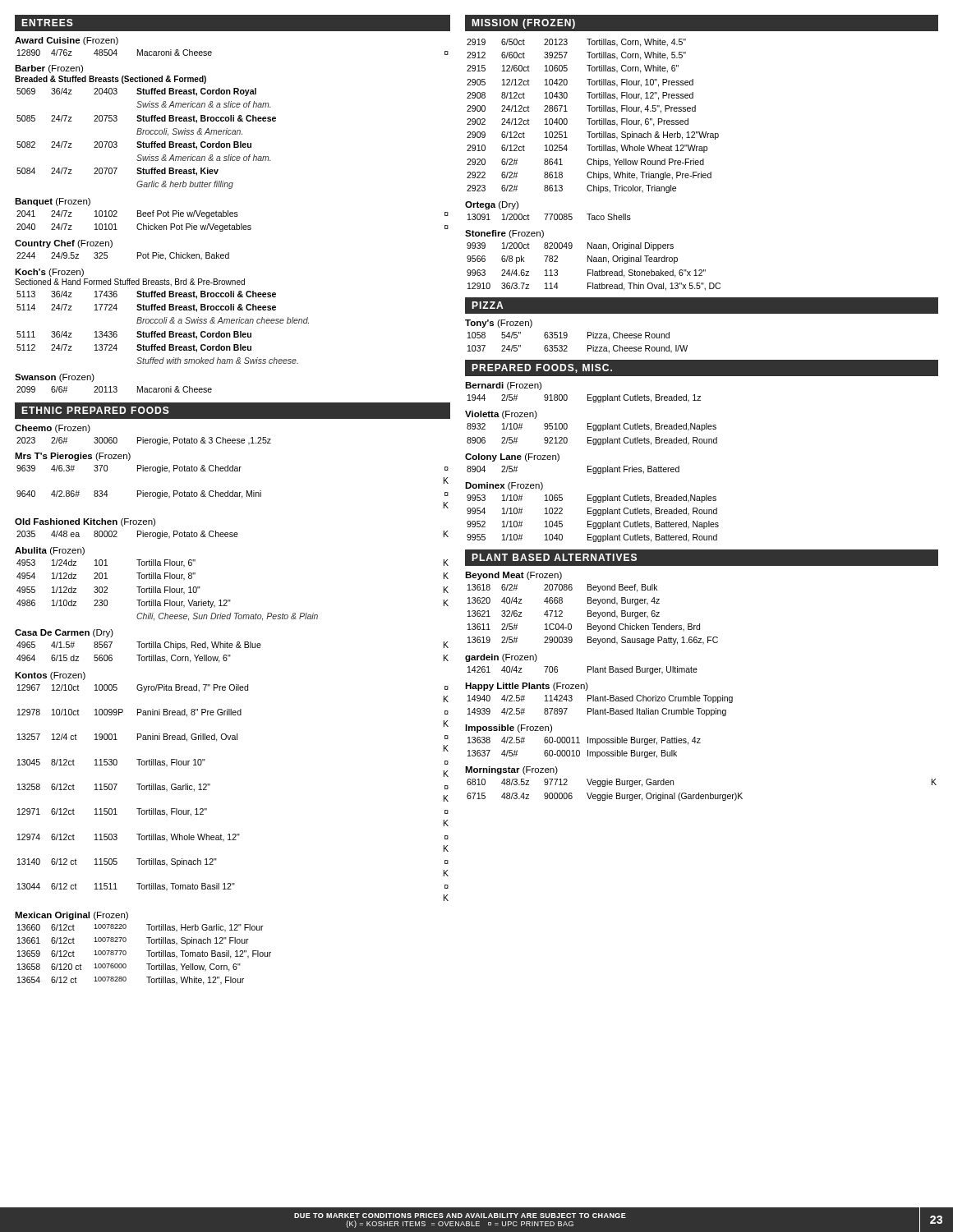Image resolution: width=953 pixels, height=1232 pixels.
Task: Select the text starting "PLANT BASED ALTERNATIVES"
Action: 555,557
